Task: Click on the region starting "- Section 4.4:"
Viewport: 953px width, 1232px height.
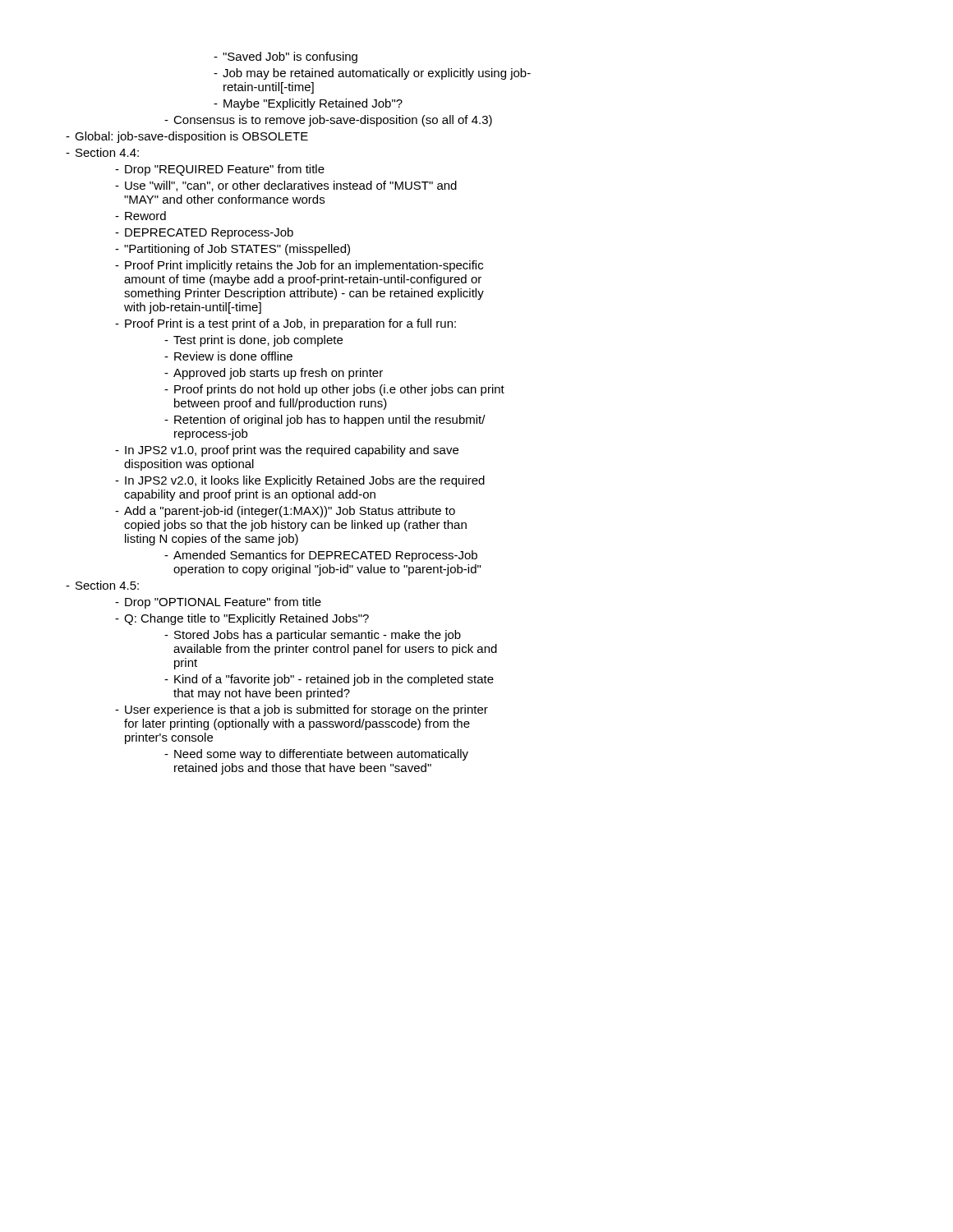Action: pyautogui.click(x=102, y=152)
